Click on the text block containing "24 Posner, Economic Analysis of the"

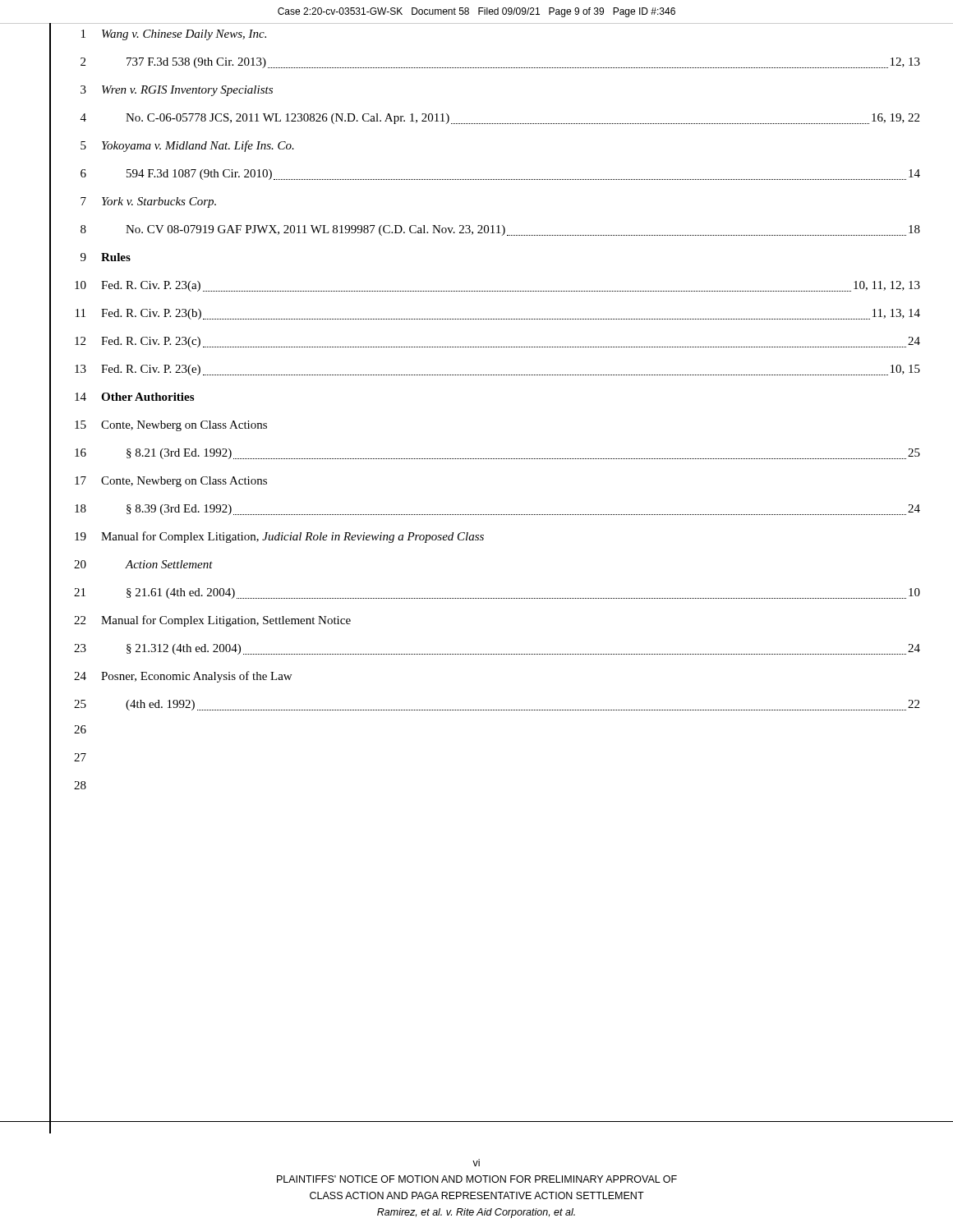(x=170, y=676)
